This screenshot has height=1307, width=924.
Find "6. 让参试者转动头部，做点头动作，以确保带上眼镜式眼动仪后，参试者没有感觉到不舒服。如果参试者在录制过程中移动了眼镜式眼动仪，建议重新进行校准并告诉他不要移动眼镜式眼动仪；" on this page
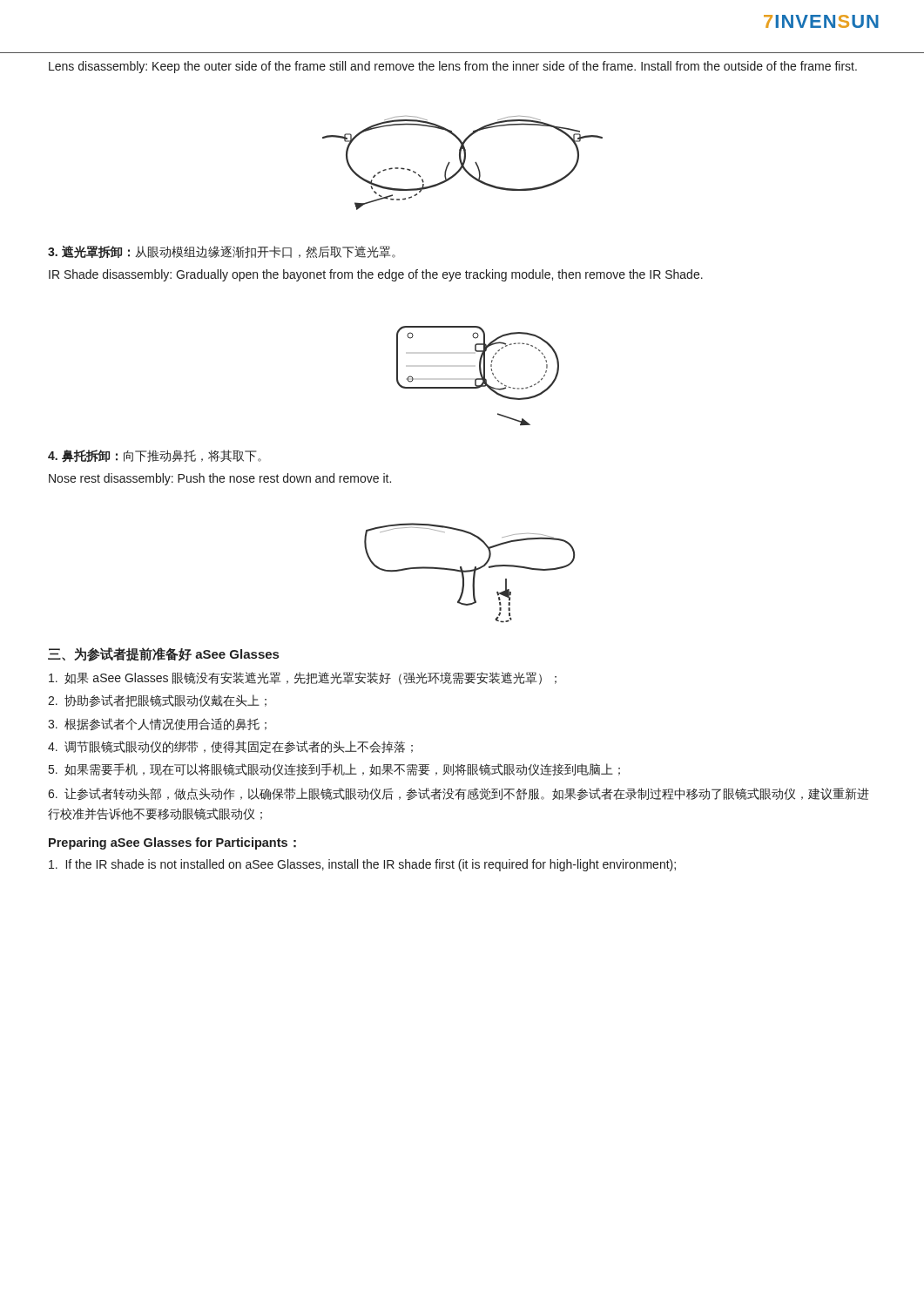click(x=459, y=803)
